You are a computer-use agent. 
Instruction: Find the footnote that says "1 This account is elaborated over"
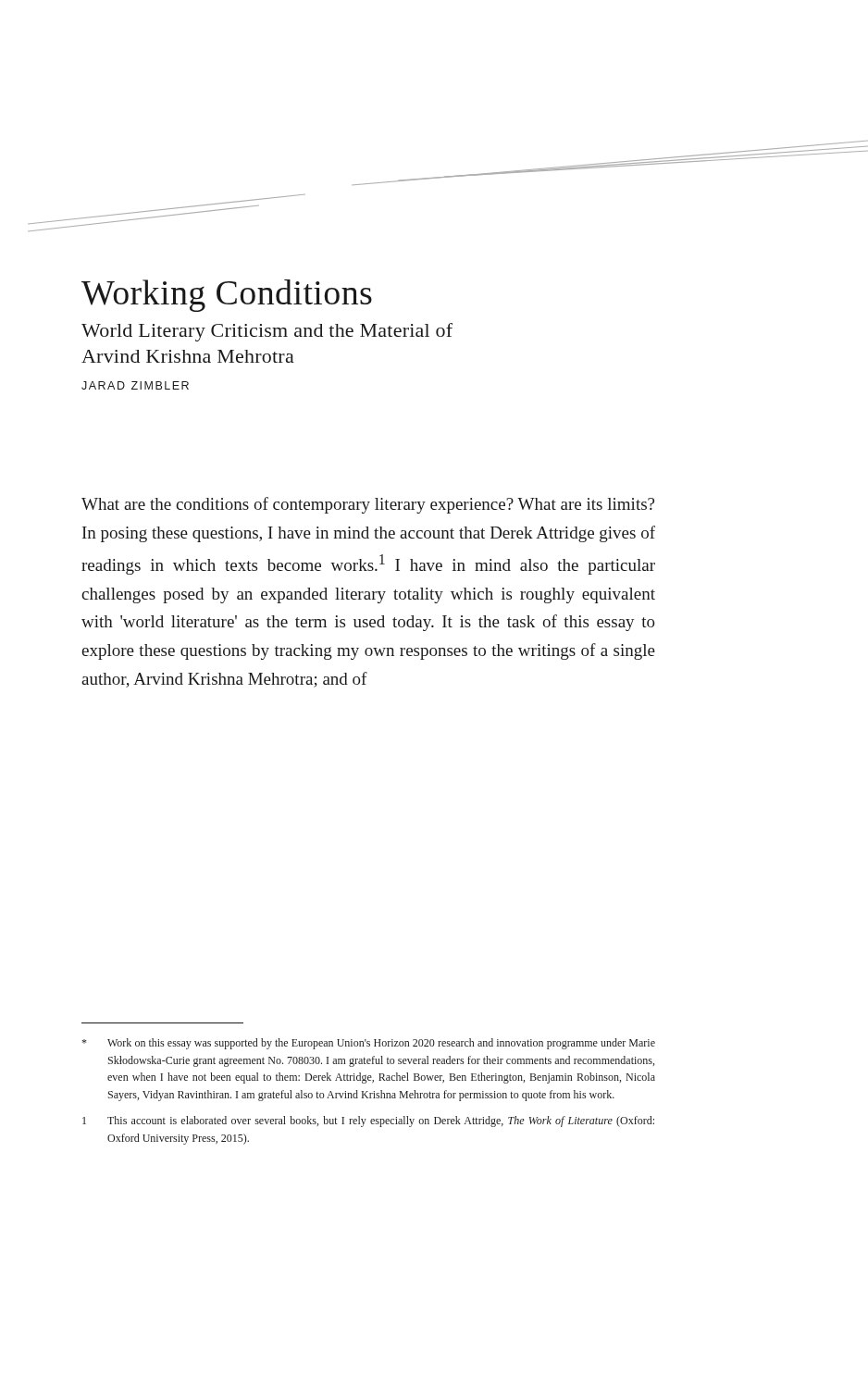368,1130
